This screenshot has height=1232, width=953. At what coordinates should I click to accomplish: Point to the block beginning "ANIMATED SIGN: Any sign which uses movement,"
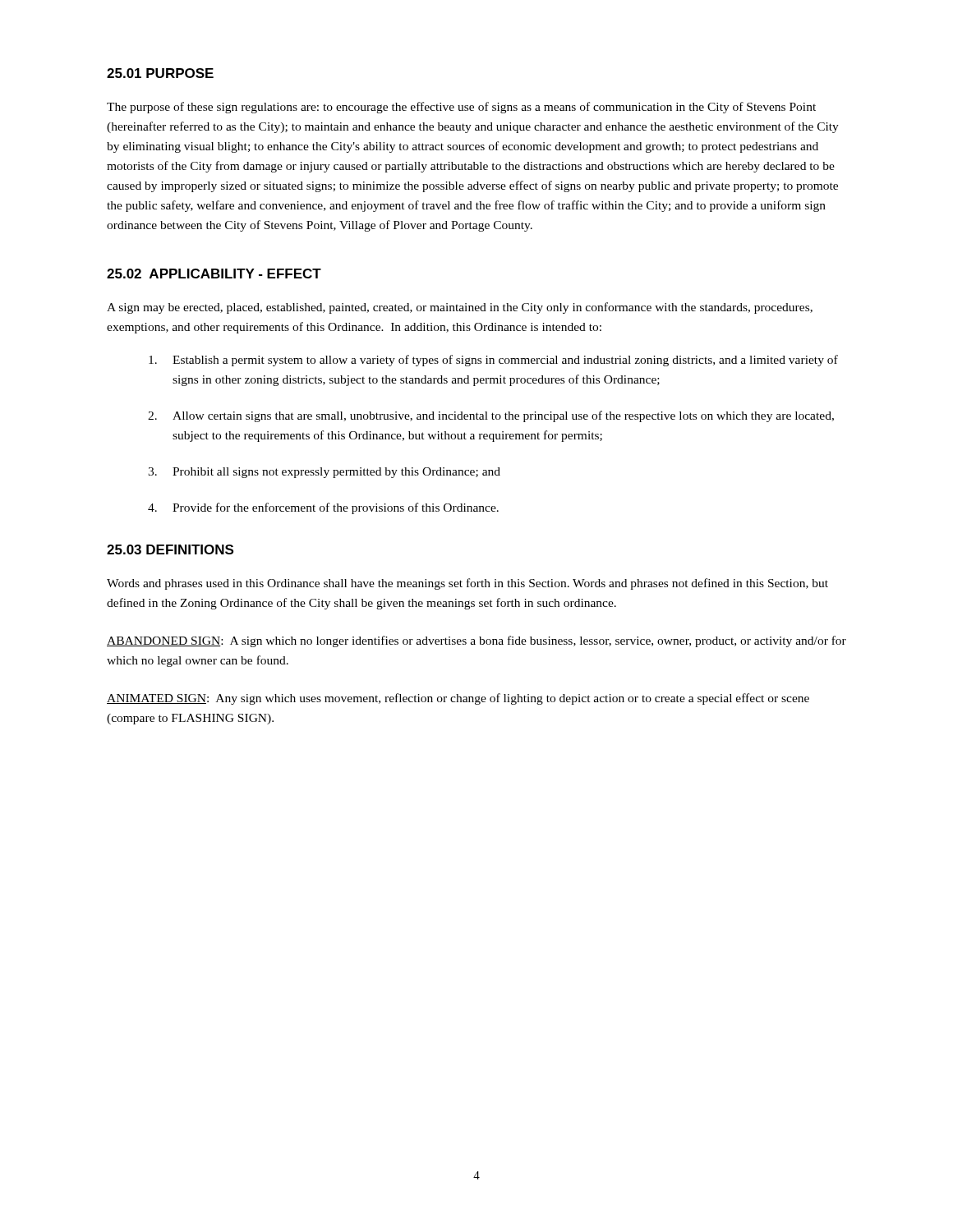pos(476,708)
